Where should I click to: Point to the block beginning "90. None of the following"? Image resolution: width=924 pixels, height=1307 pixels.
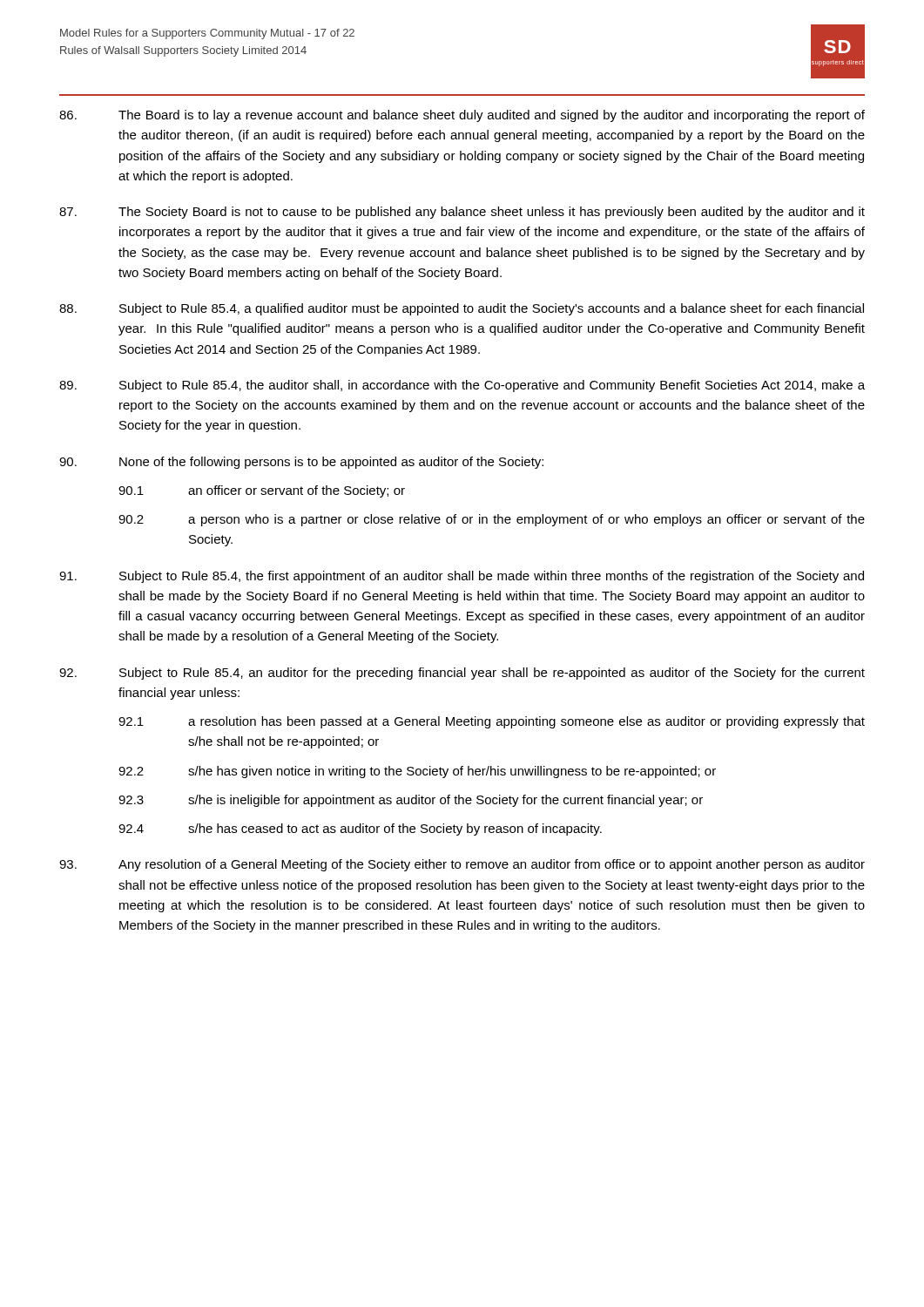(301, 463)
